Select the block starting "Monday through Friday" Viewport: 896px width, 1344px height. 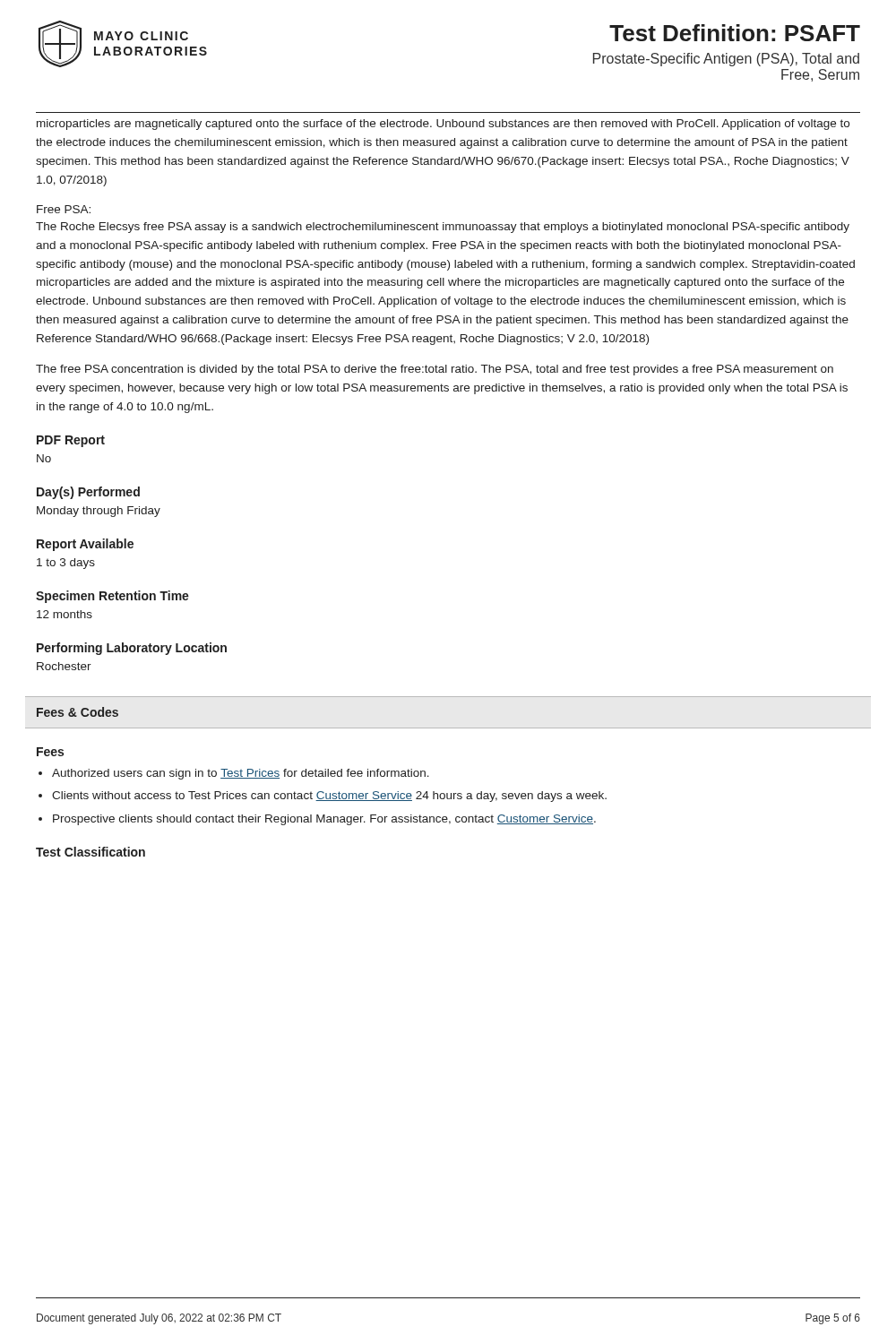[98, 510]
